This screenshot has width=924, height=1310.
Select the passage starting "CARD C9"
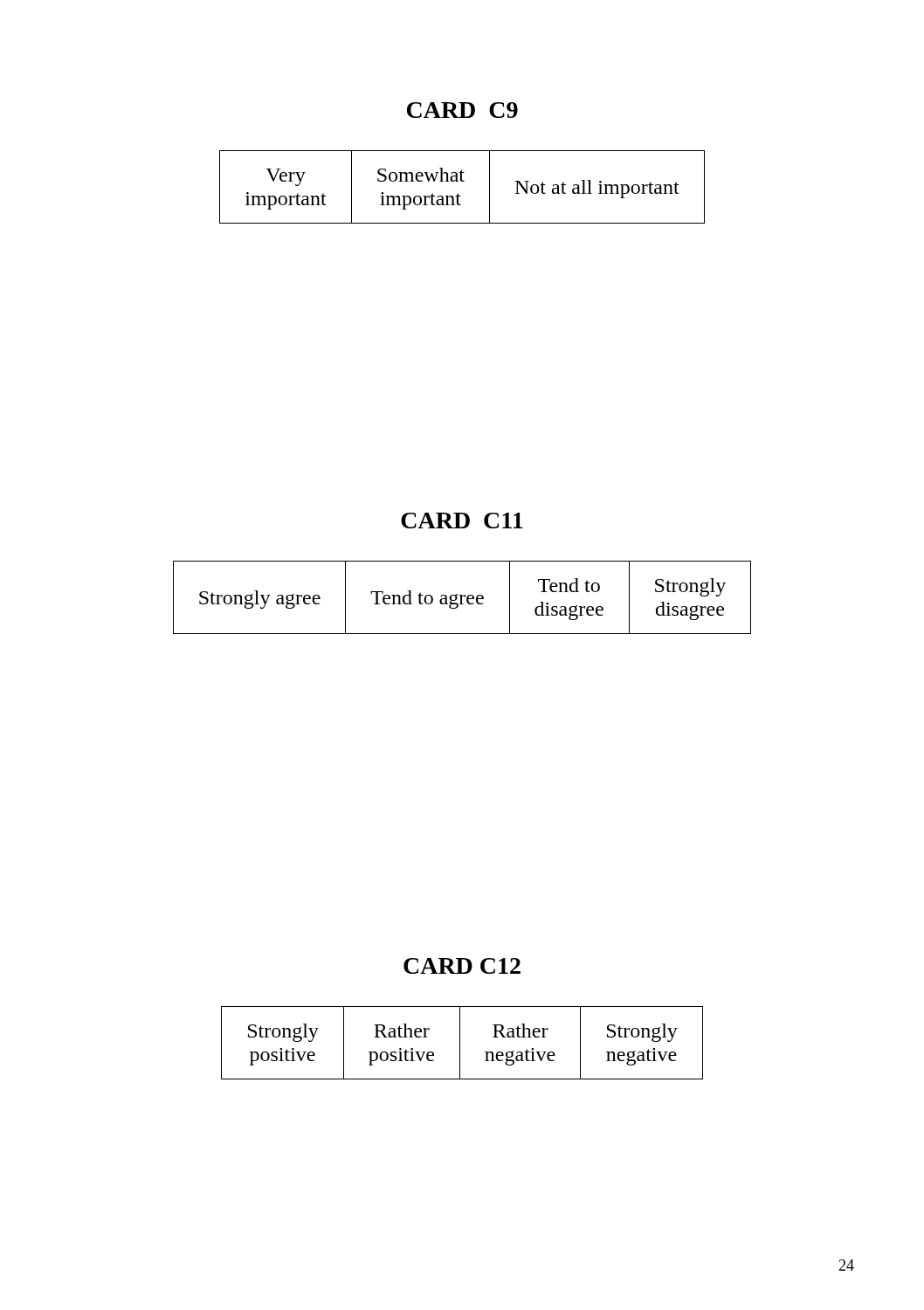462,110
